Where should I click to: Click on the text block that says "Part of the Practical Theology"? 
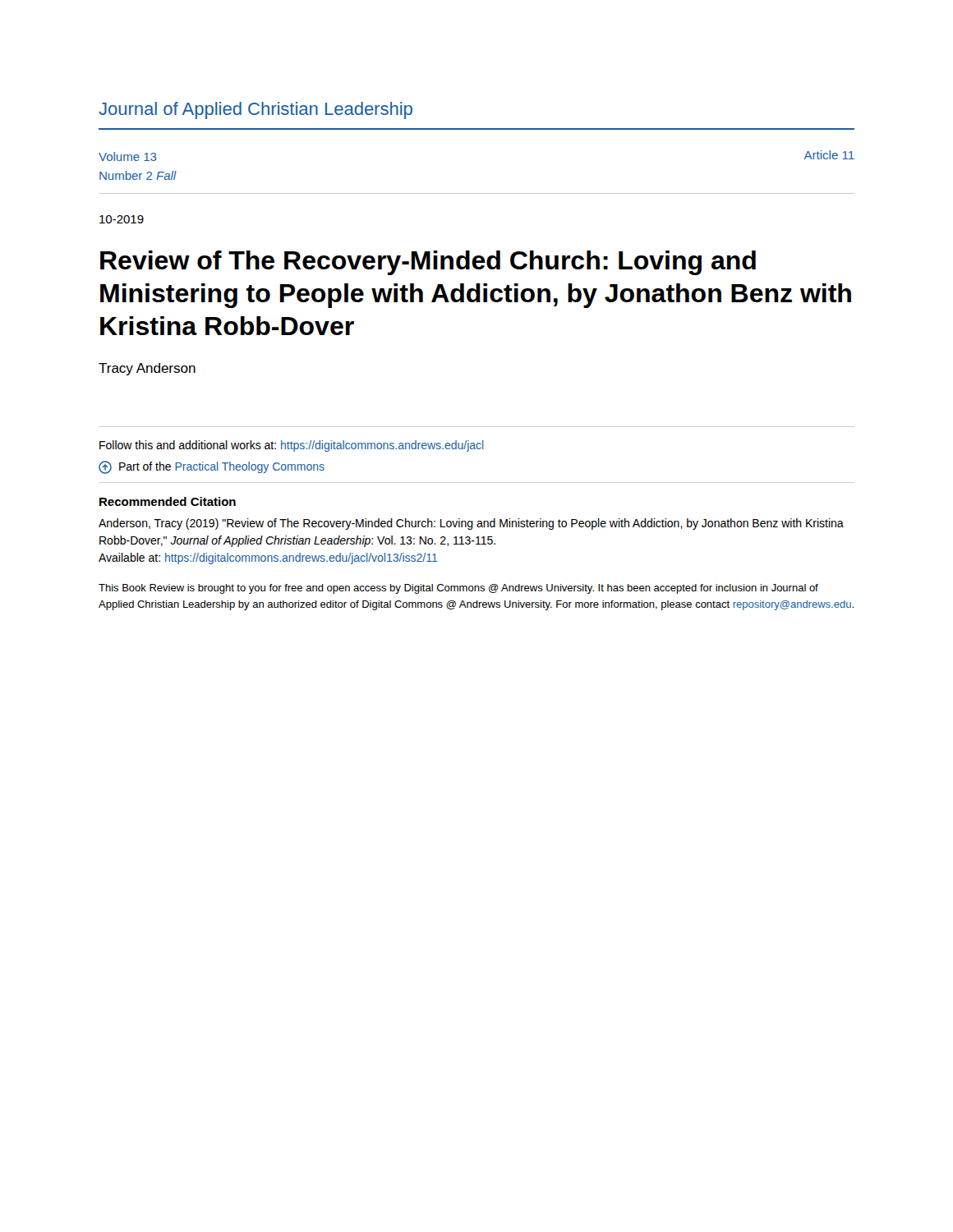(212, 467)
